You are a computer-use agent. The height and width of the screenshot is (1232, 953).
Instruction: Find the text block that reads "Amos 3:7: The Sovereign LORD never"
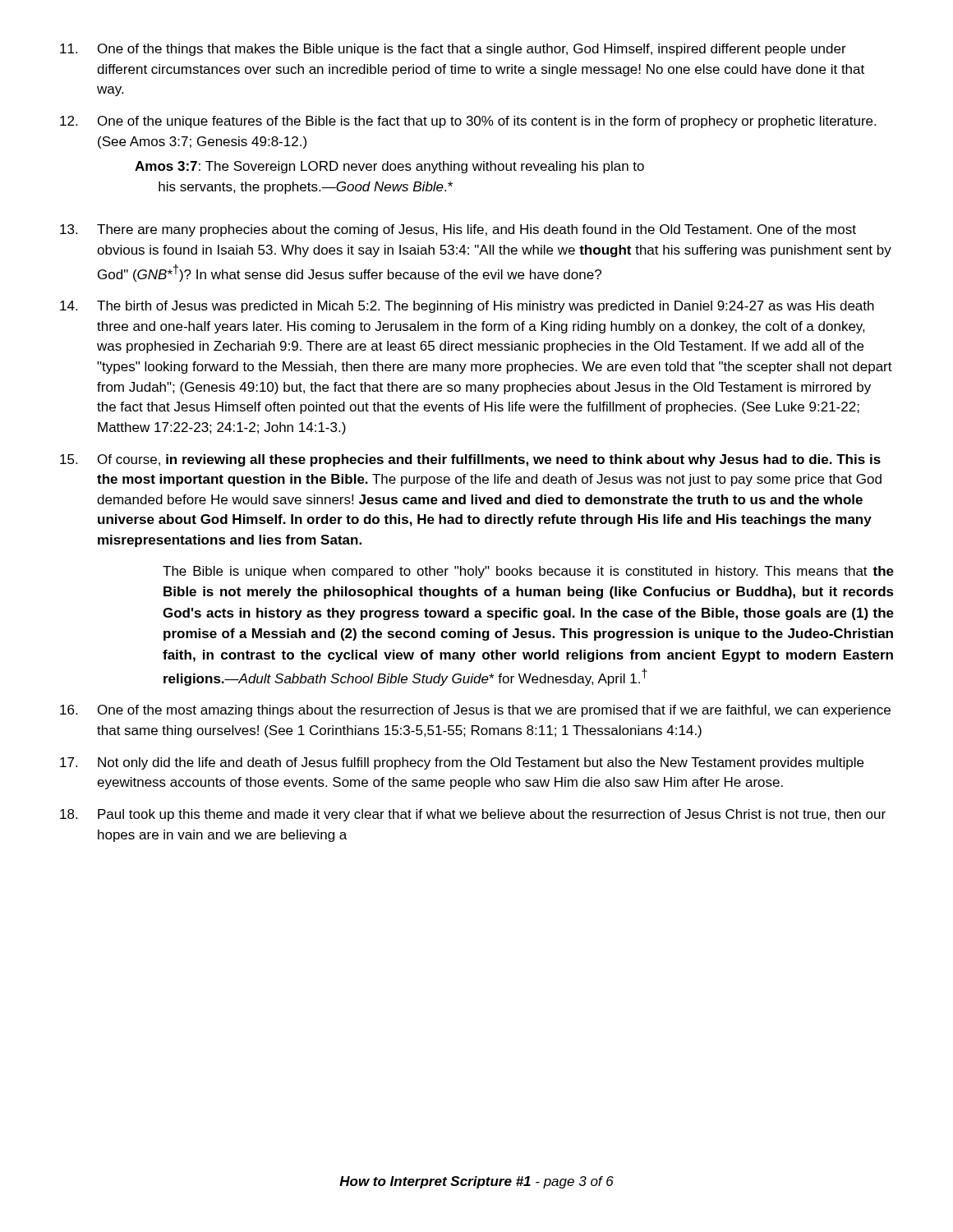[x=514, y=177]
